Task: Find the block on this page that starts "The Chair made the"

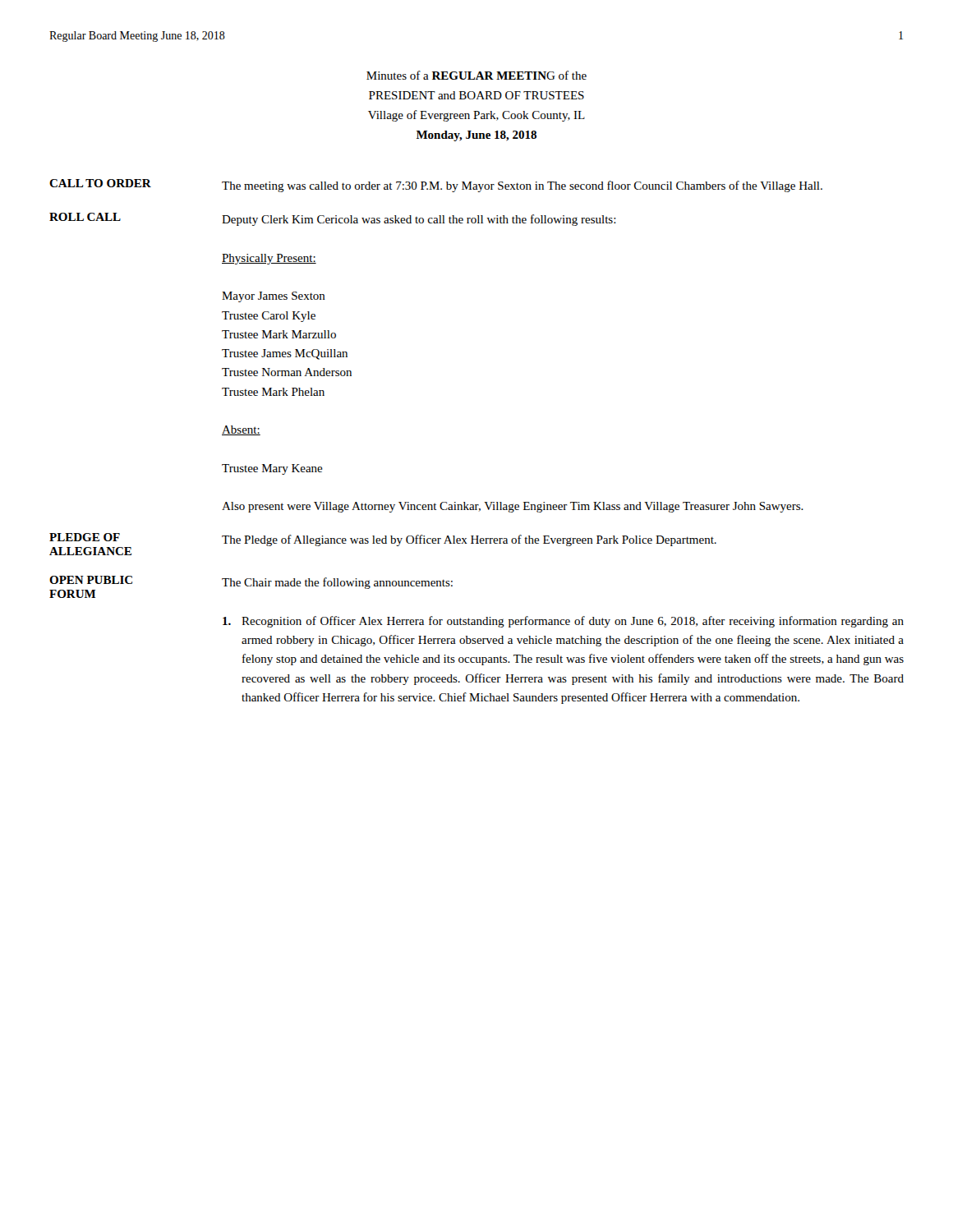Action: pyautogui.click(x=338, y=583)
